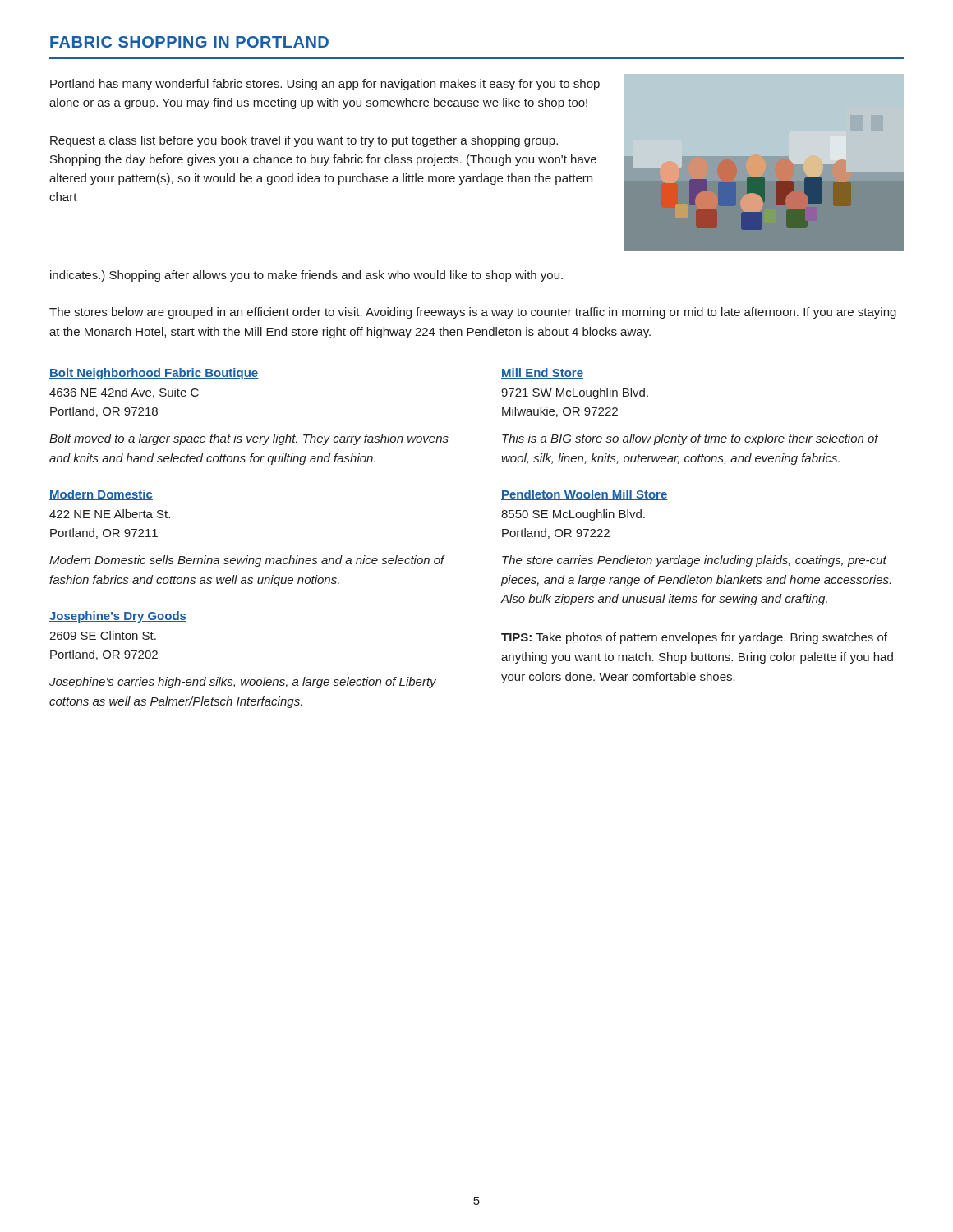
Task: Find the block on this page that starts "Pendleton Woolen Mill"
Action: coord(702,547)
